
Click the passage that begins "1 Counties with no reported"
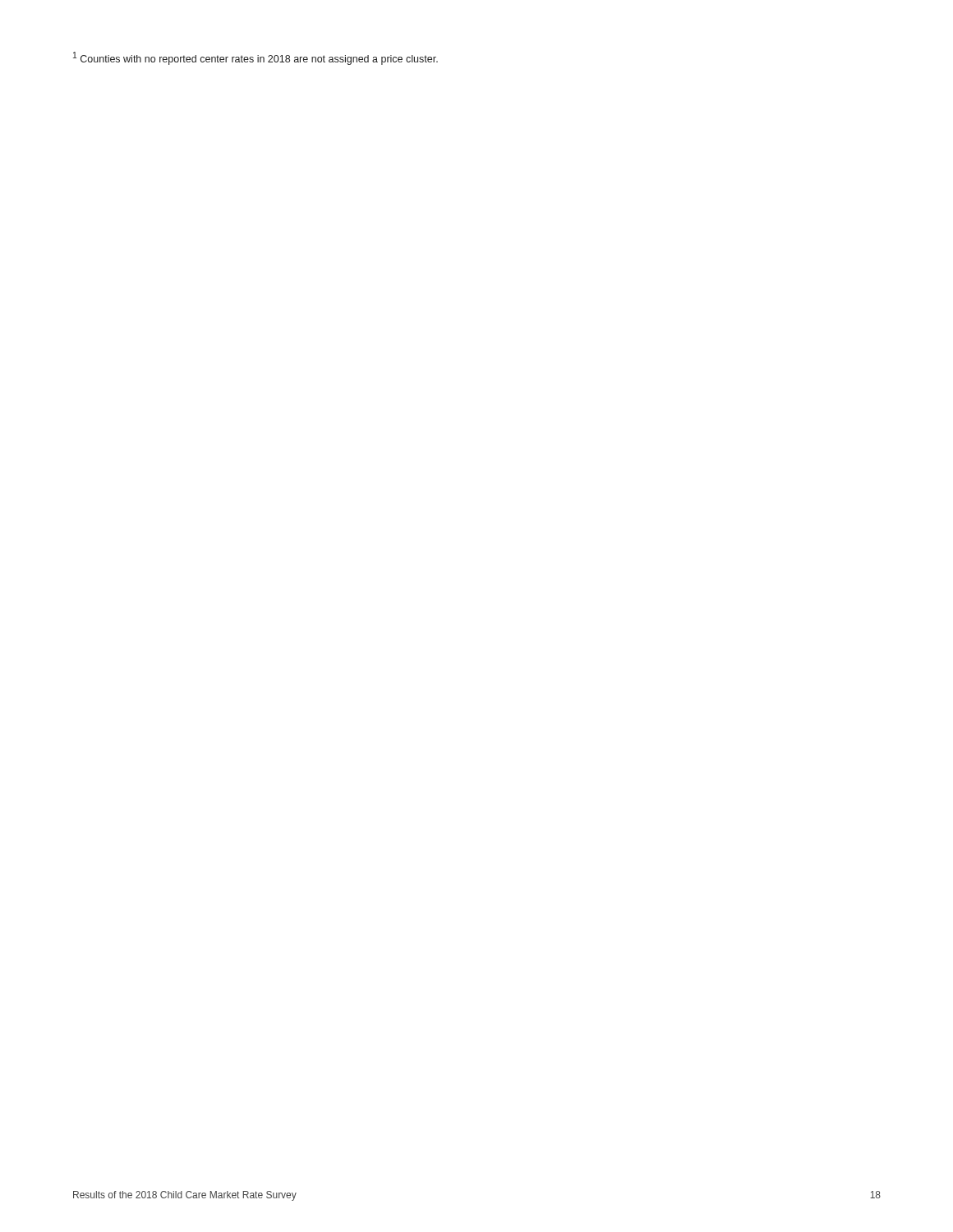click(255, 58)
